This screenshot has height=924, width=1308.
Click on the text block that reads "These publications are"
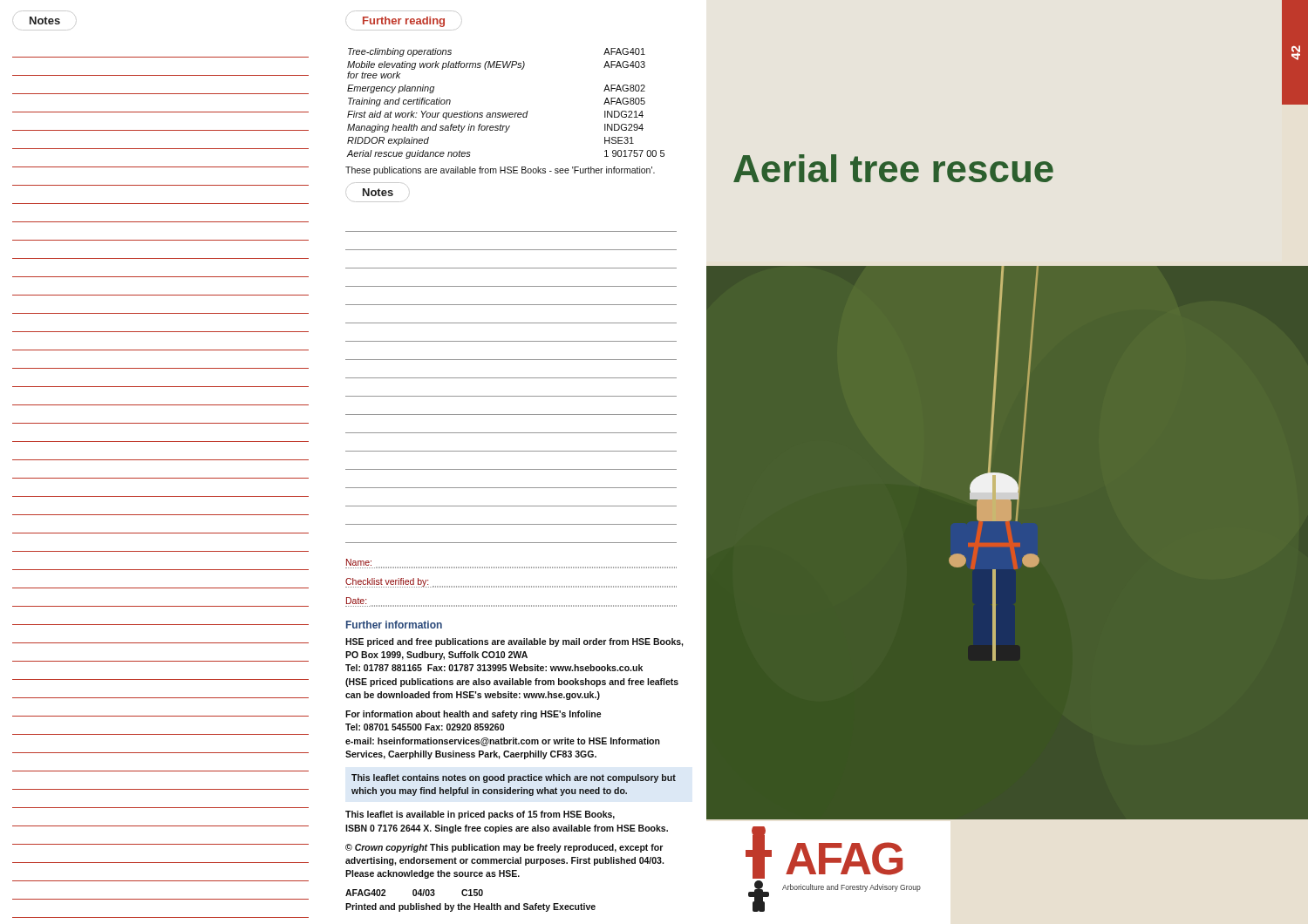[x=500, y=170]
